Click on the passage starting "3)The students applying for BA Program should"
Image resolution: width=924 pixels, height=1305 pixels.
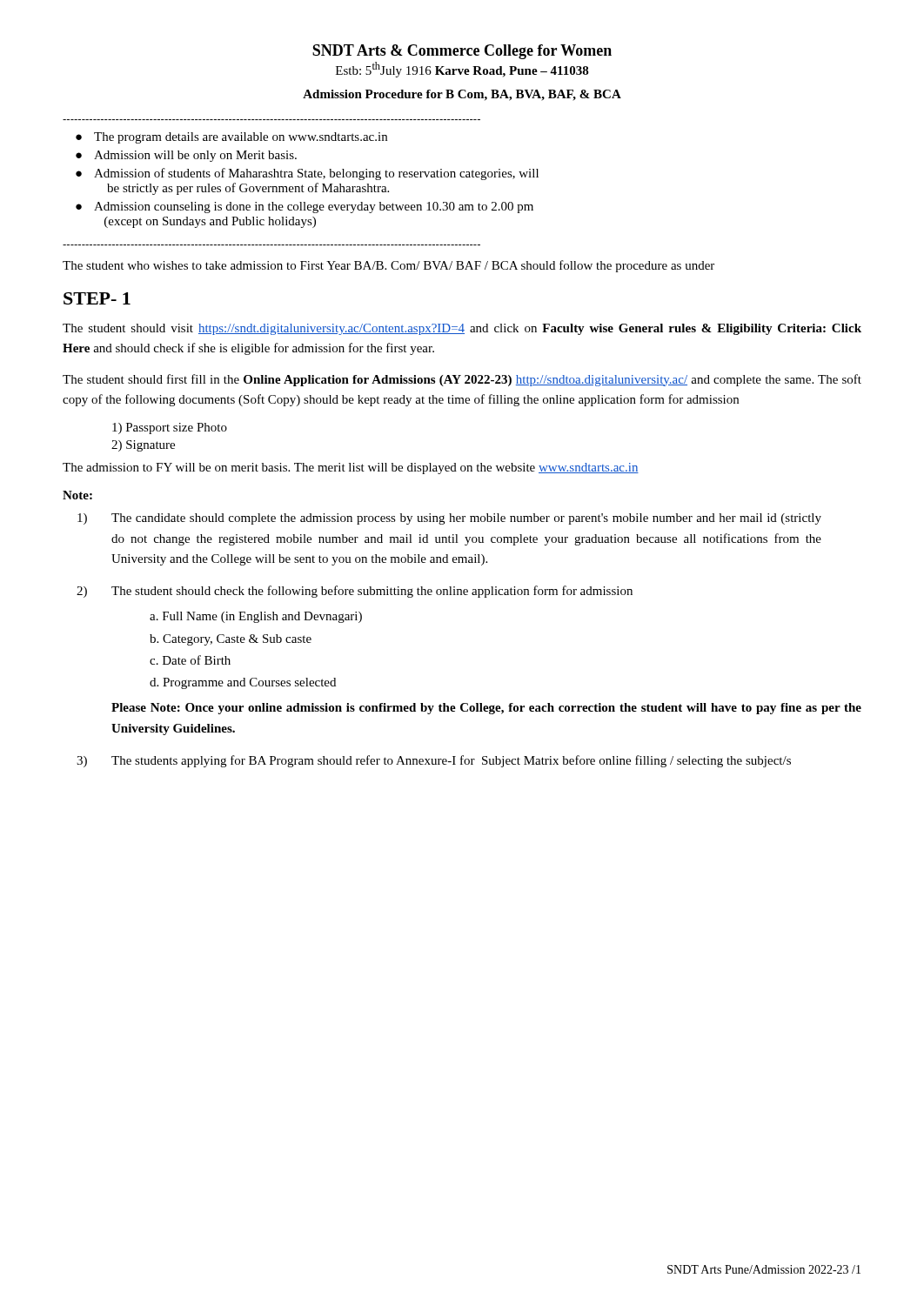point(449,761)
